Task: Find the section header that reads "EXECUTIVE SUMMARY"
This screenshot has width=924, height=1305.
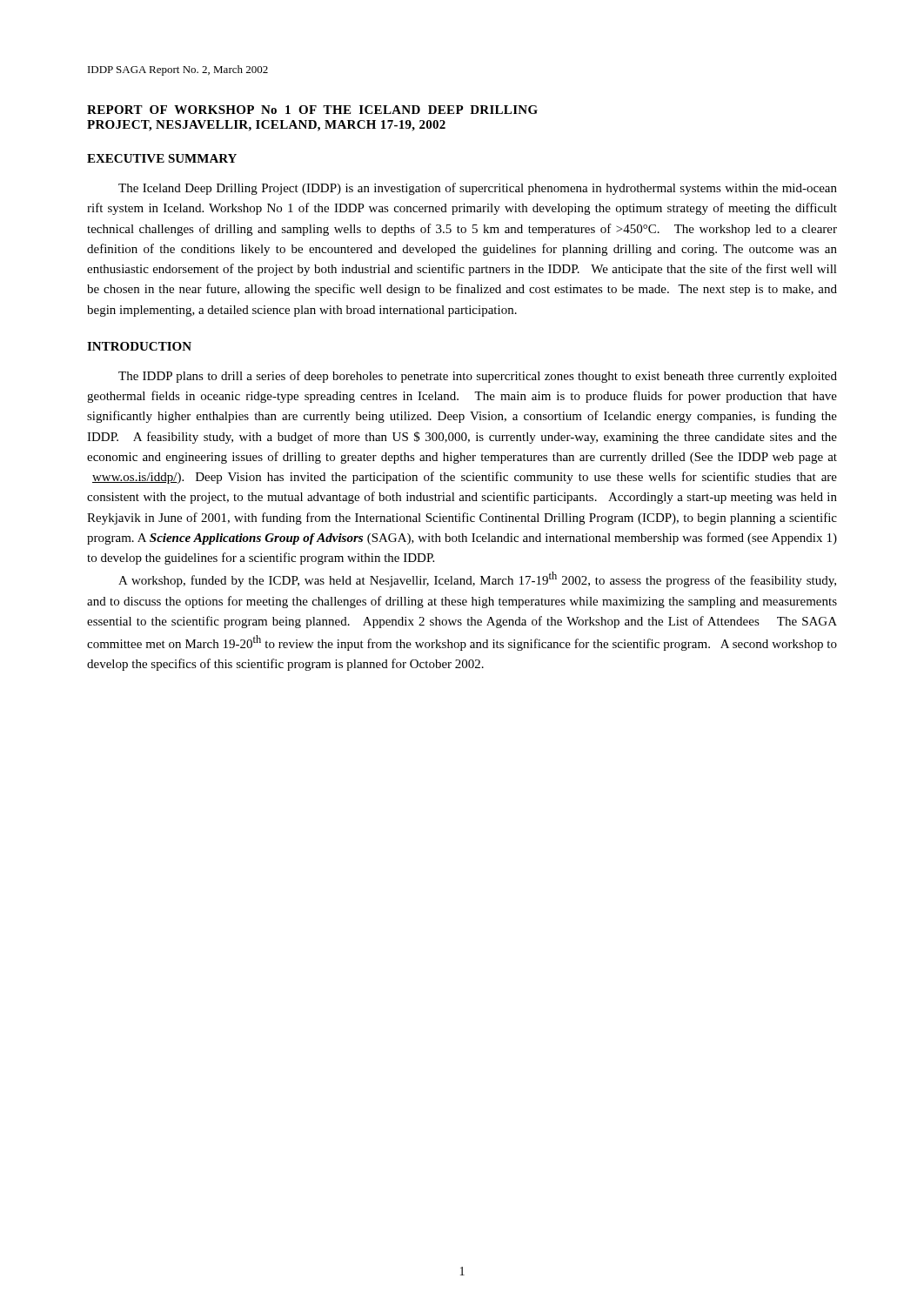Action: tap(162, 158)
